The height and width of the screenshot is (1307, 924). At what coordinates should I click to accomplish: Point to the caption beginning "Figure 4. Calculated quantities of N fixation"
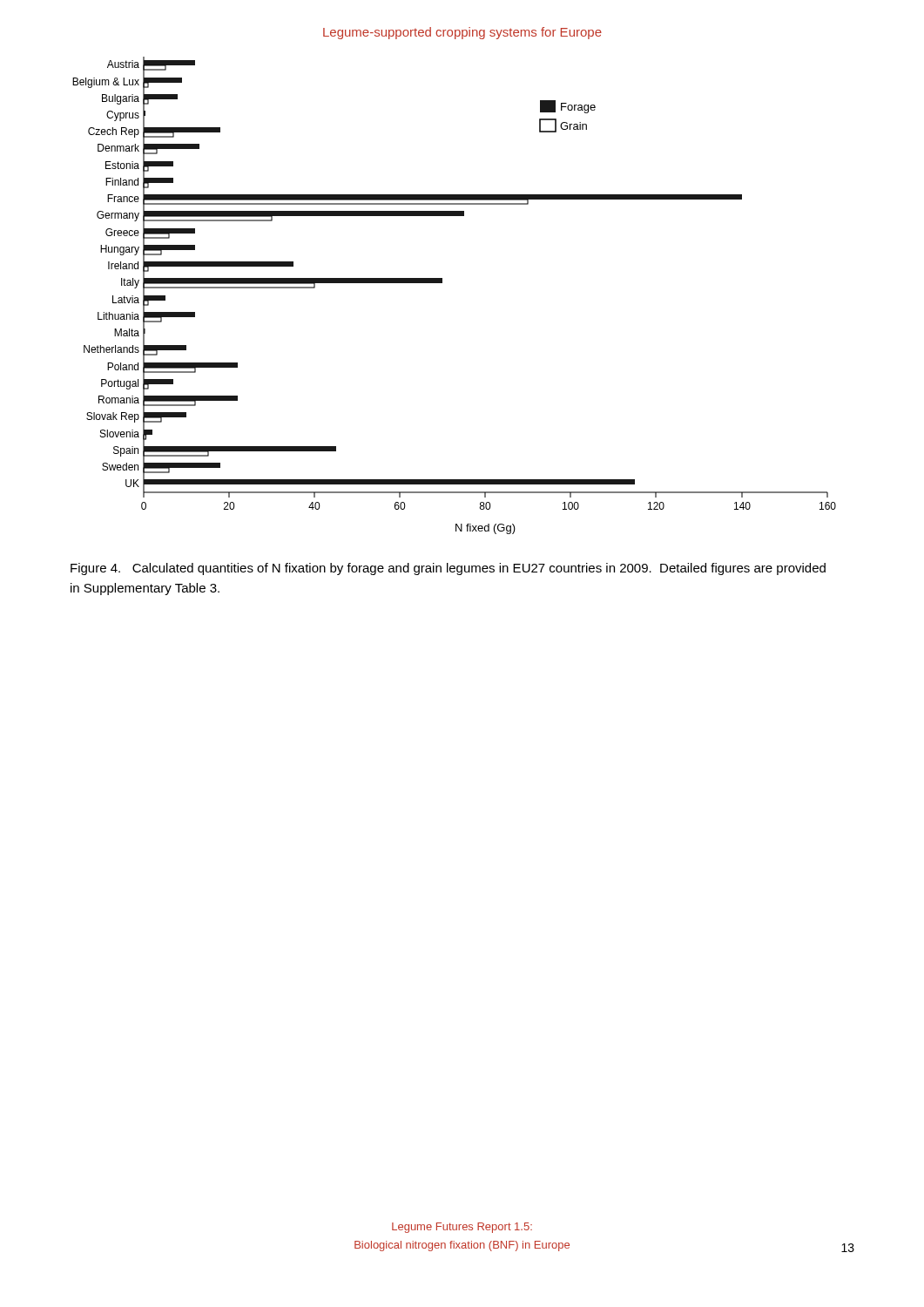(x=448, y=578)
